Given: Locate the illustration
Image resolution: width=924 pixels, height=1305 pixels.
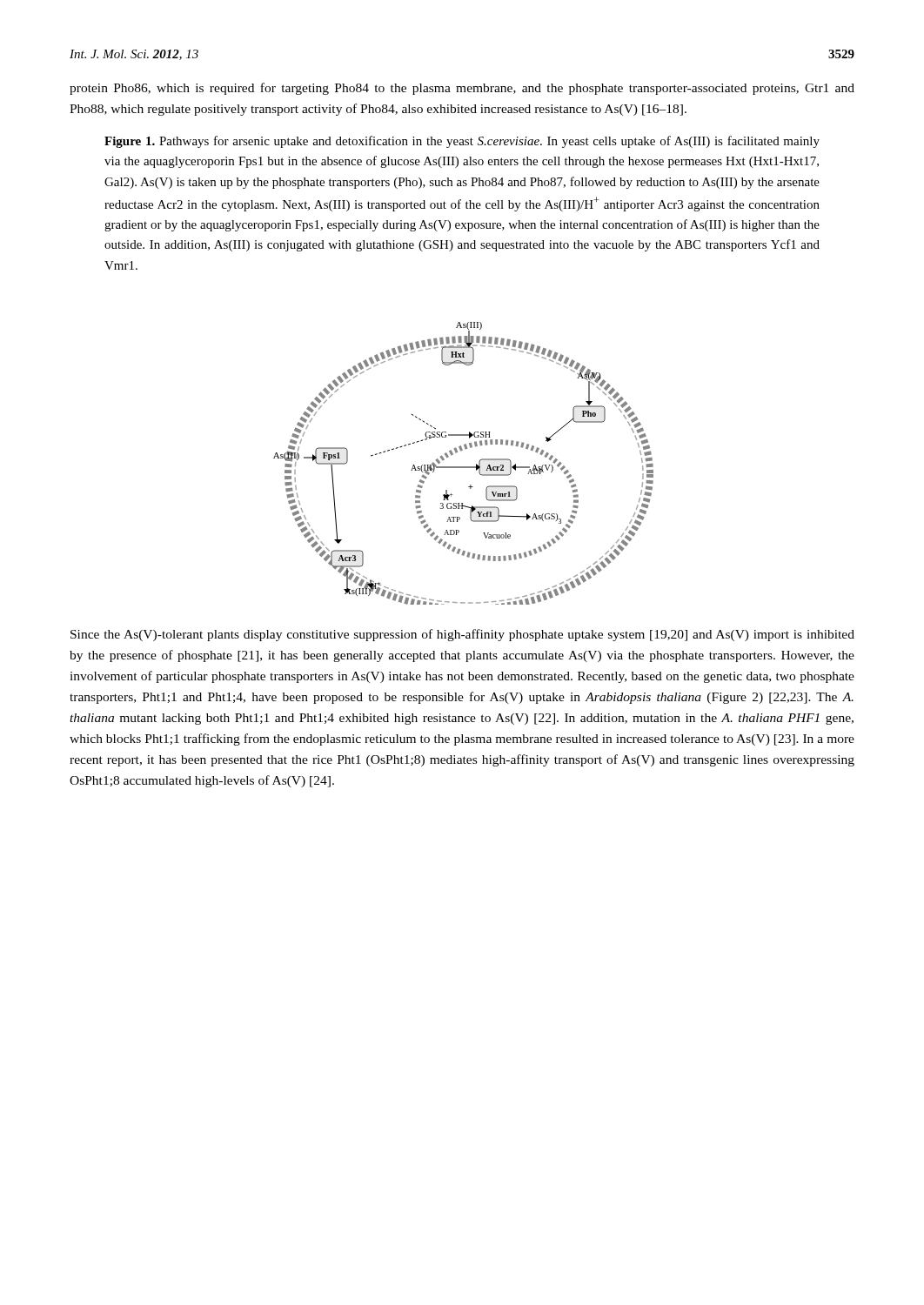Looking at the screenshot, I should (x=462, y=450).
